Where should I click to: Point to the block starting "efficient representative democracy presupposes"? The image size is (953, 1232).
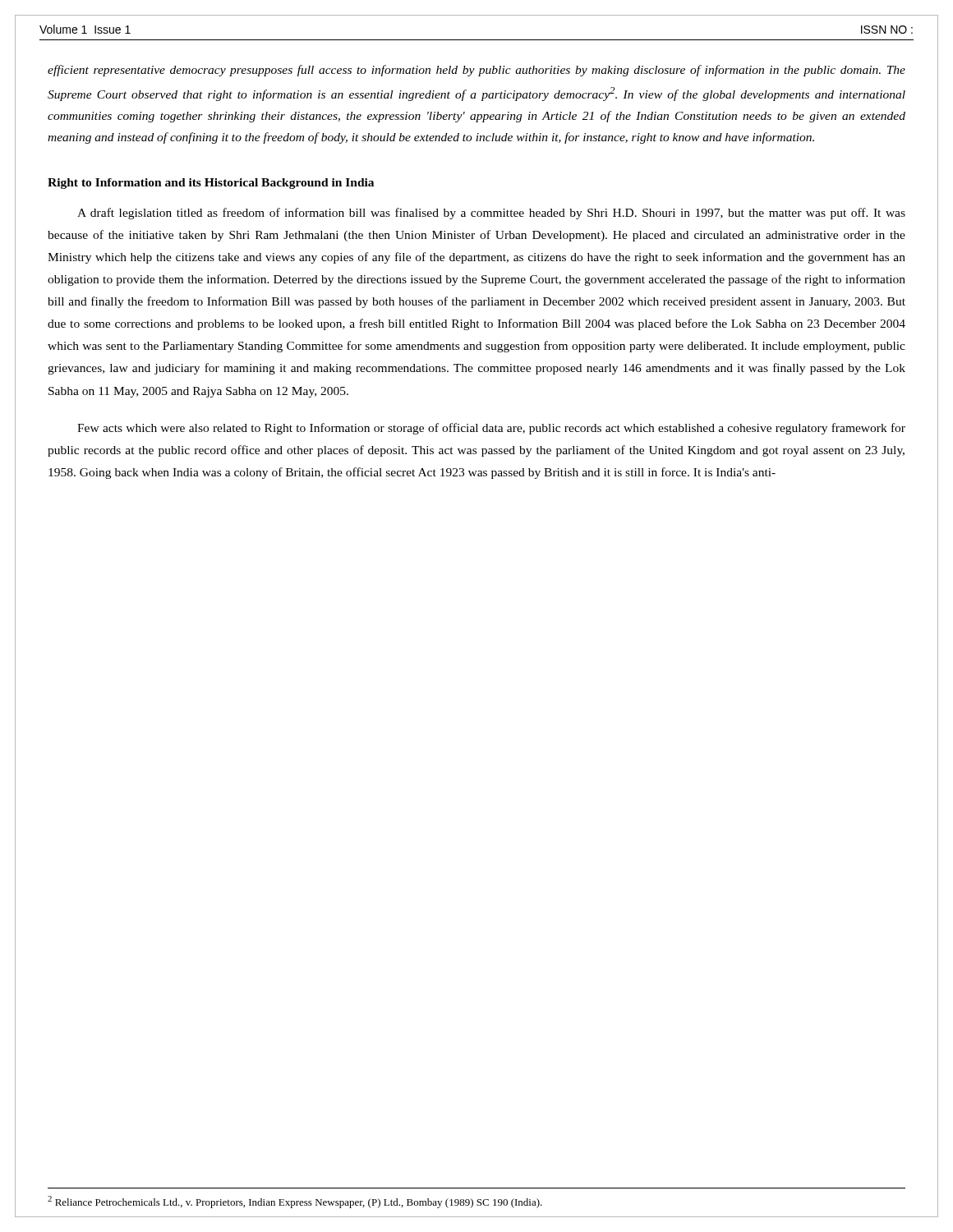coord(476,103)
